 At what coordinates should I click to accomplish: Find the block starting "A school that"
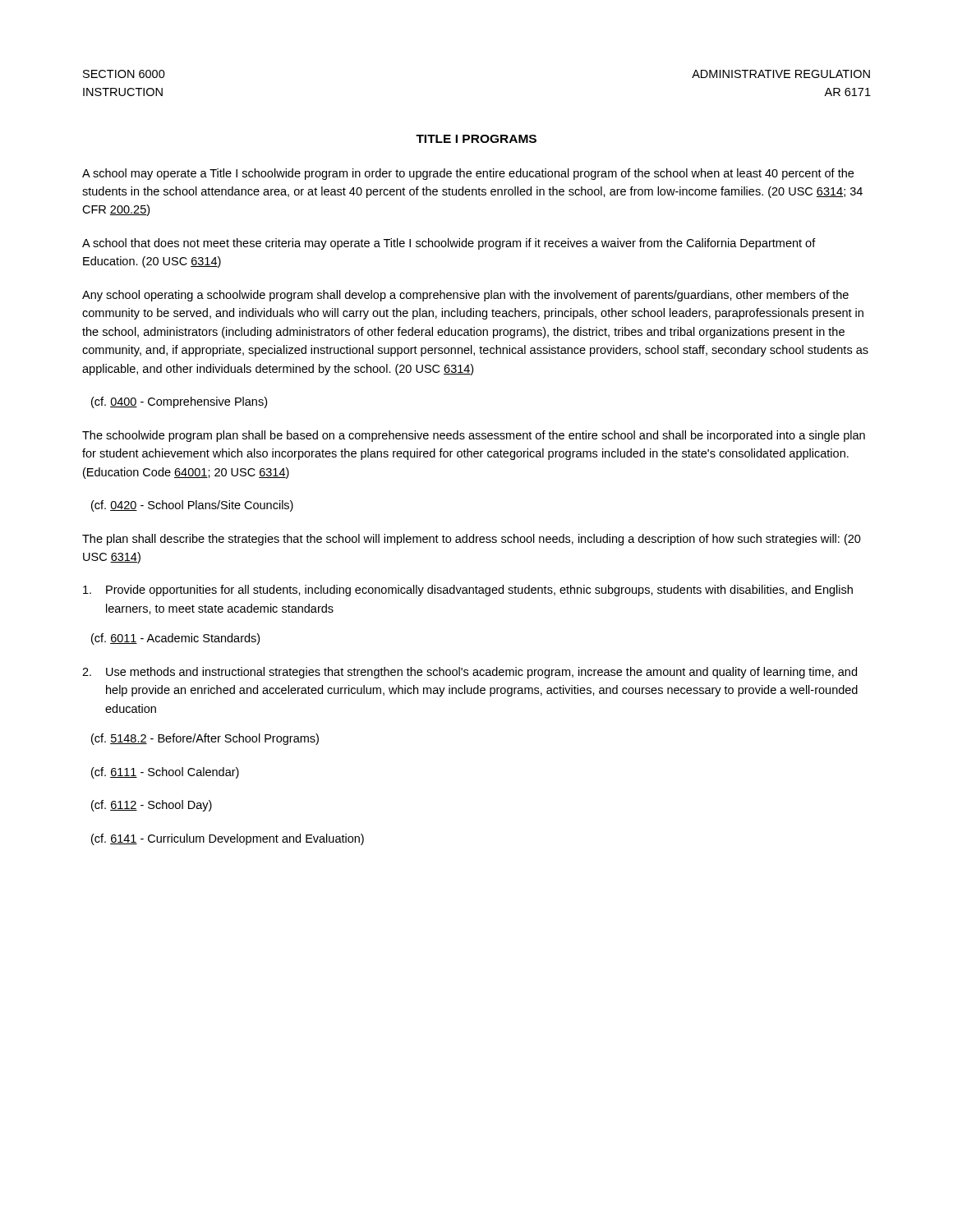point(449,252)
